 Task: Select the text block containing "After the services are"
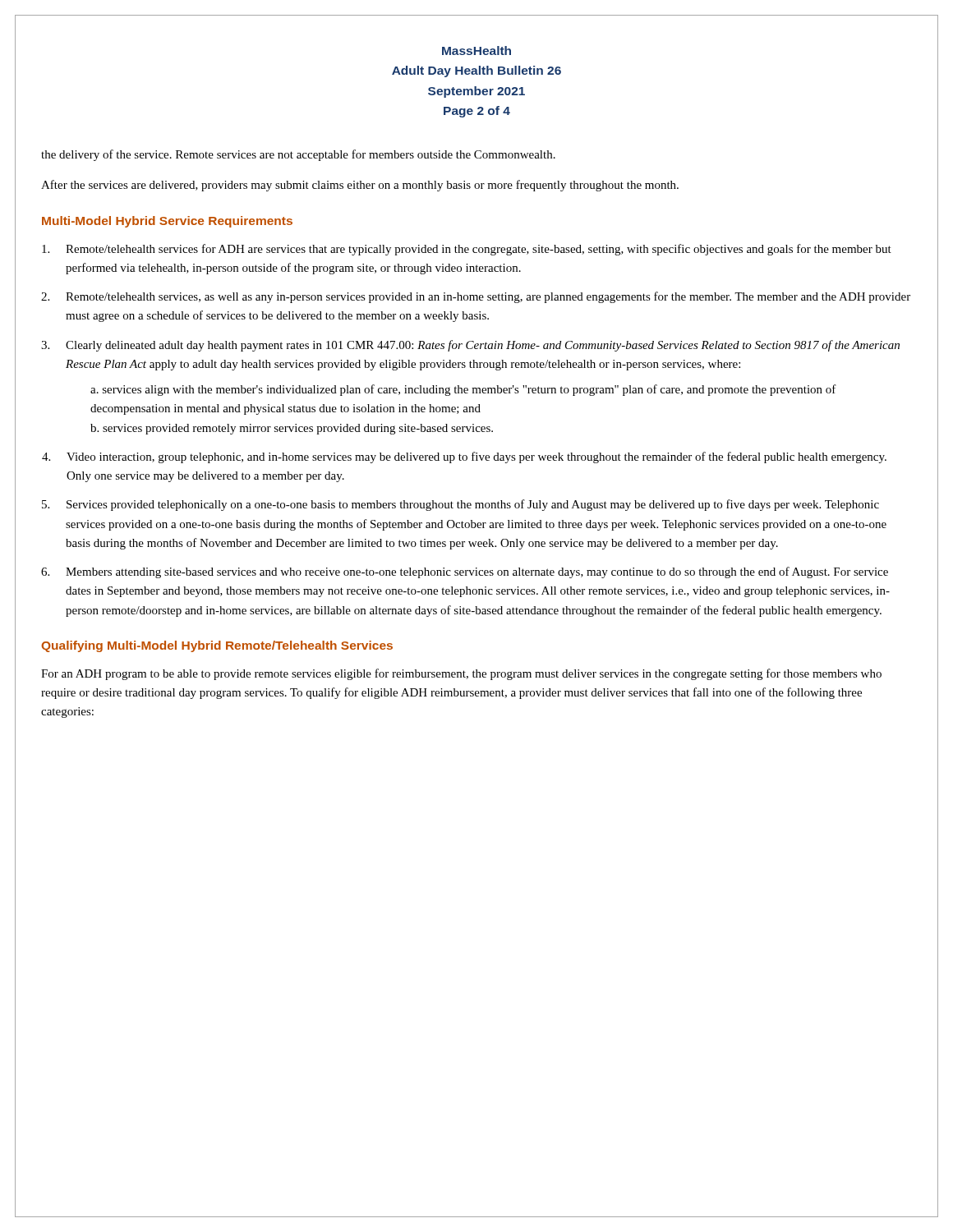360,185
